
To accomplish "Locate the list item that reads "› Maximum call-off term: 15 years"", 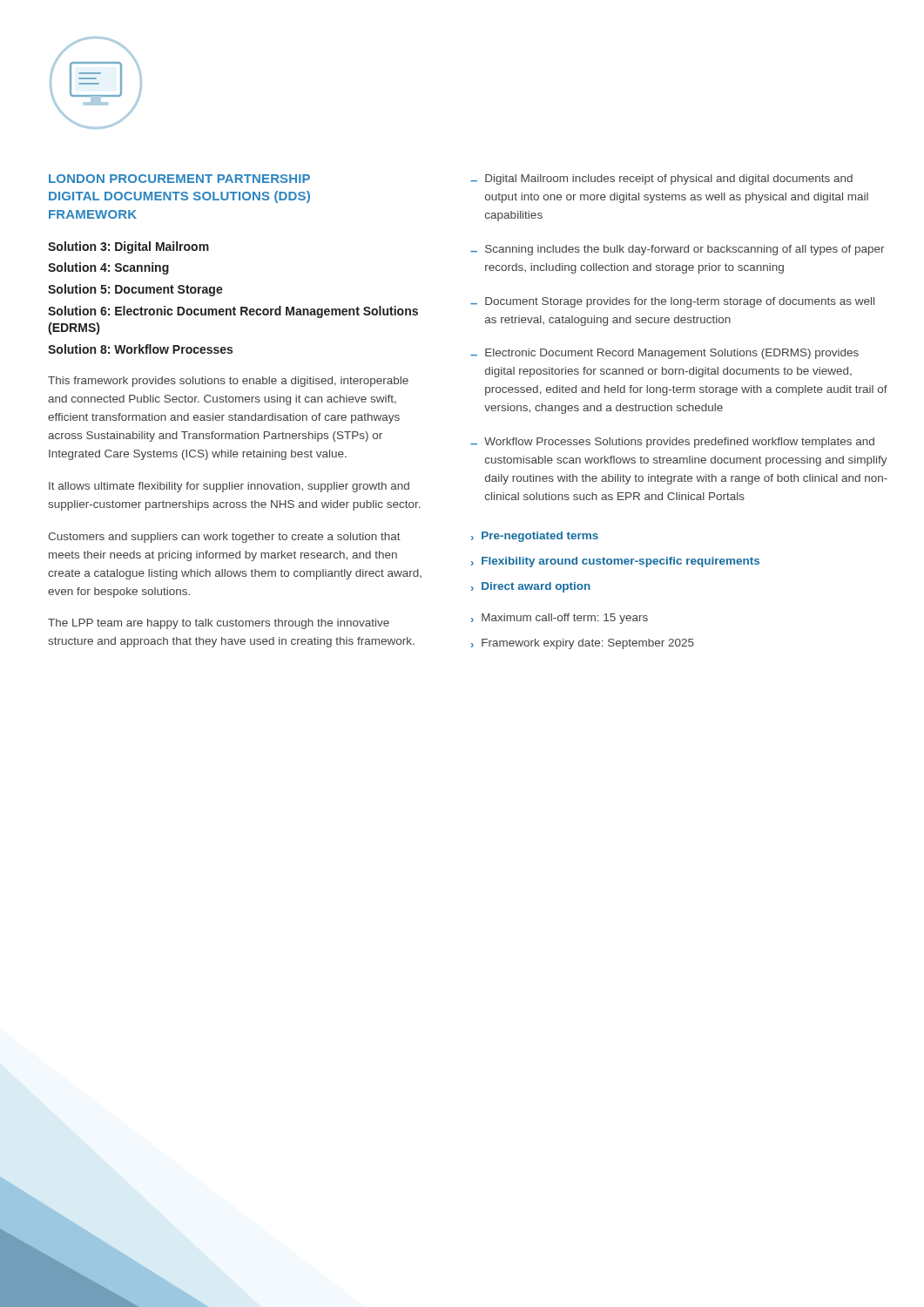I will click(560, 619).
